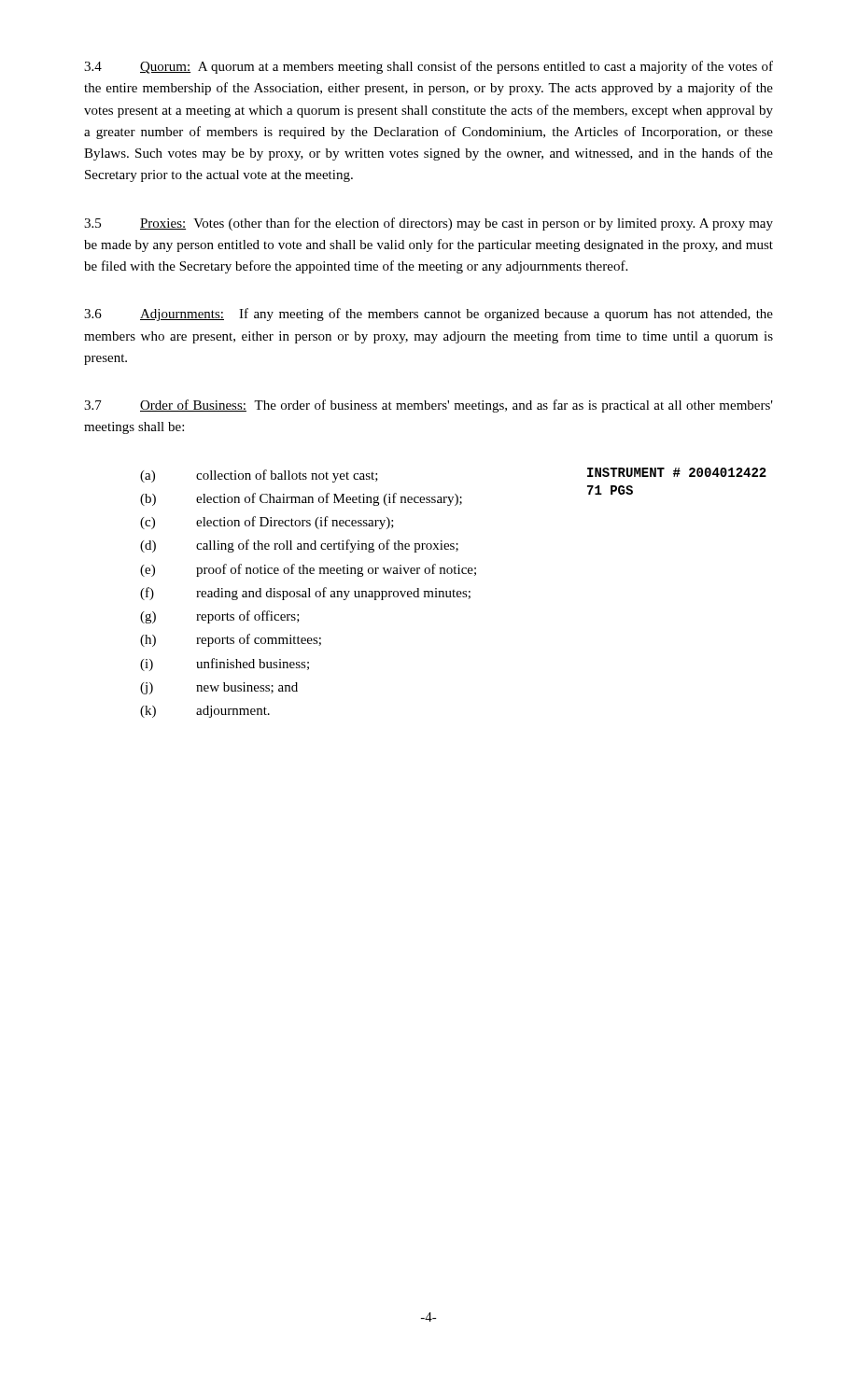
Task: Find "(g) reports of officers;" on this page
Action: 220,617
